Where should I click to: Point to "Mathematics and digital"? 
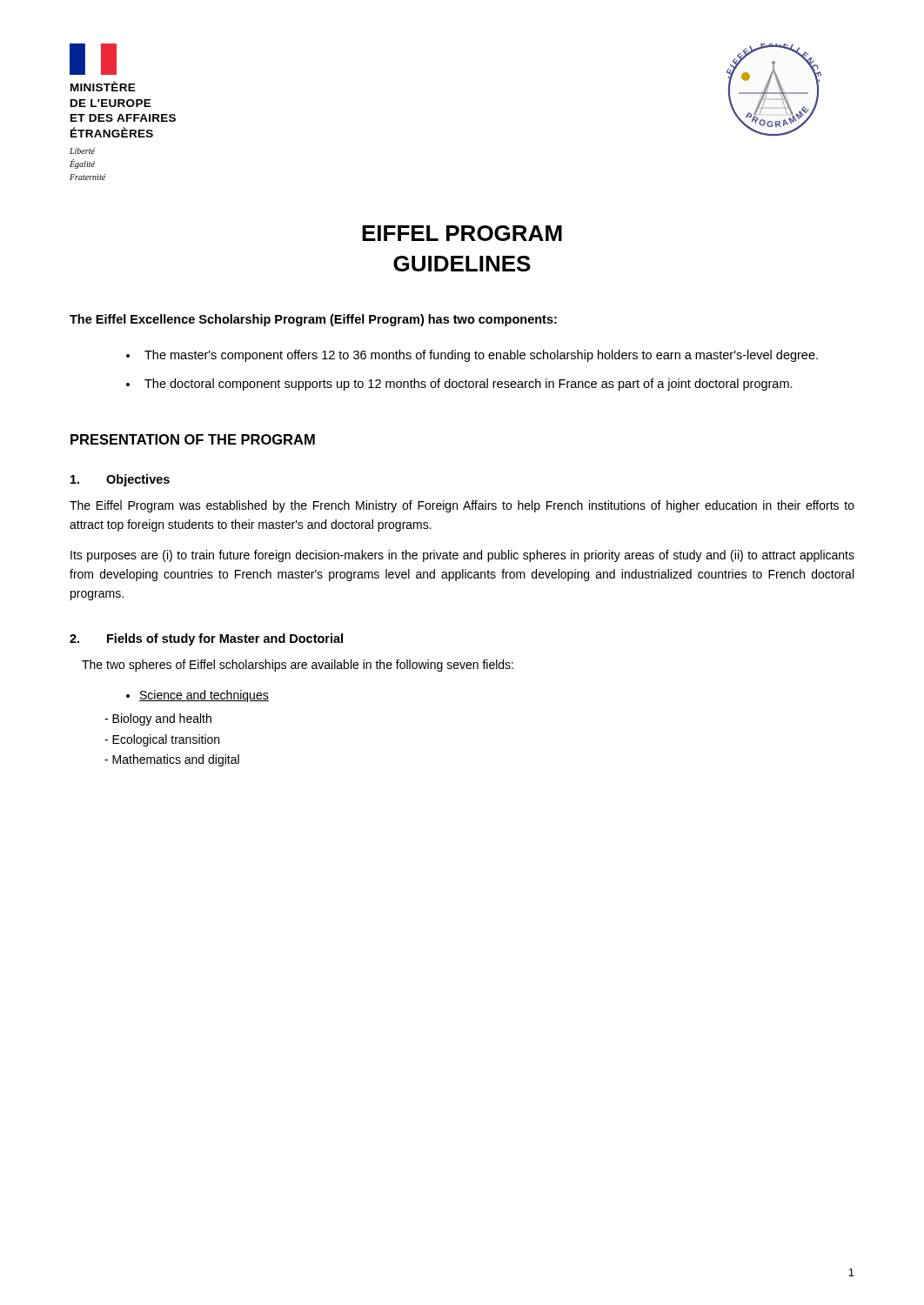(x=172, y=760)
